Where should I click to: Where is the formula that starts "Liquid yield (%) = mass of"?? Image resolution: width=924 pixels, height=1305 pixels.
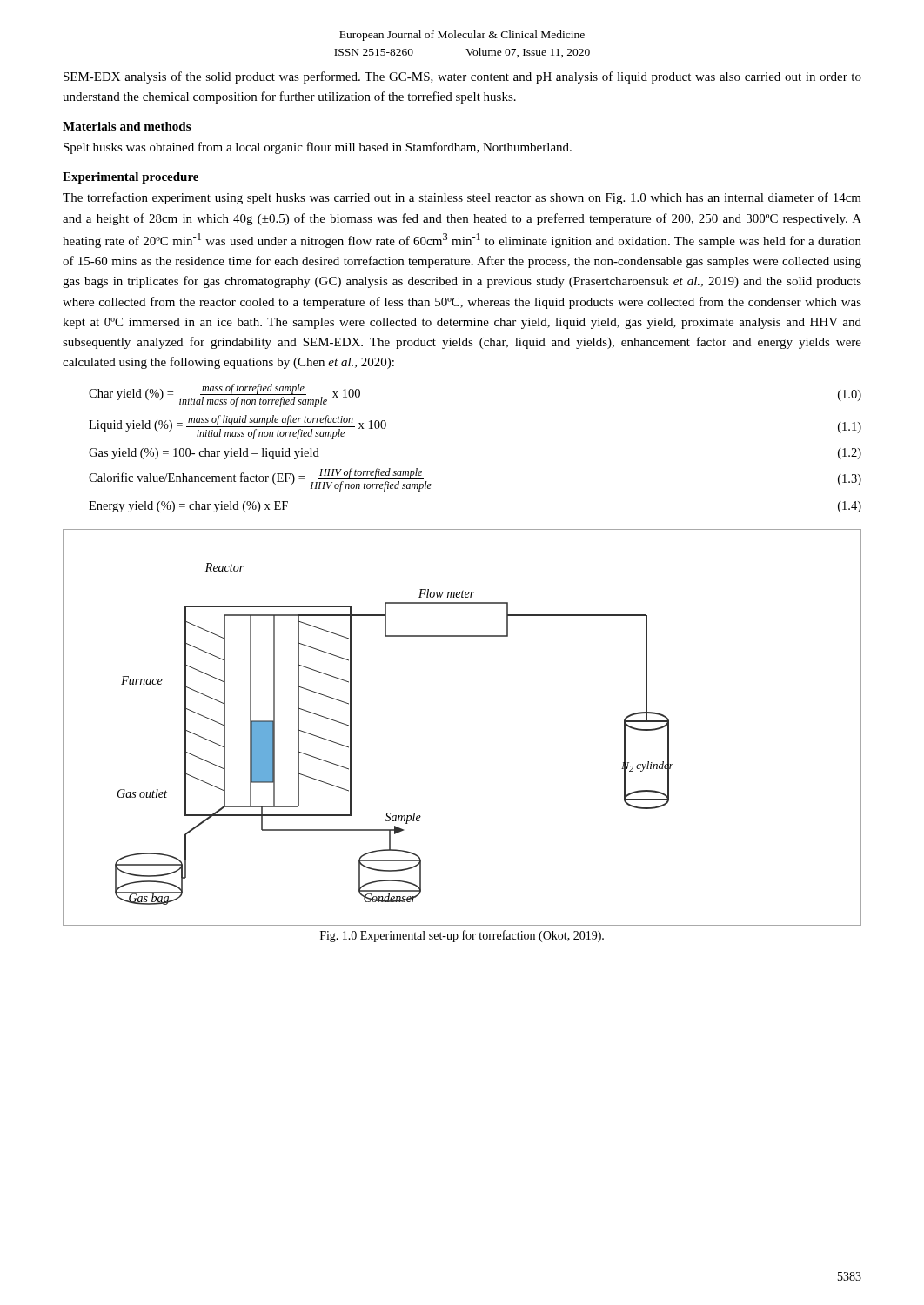[270, 427]
